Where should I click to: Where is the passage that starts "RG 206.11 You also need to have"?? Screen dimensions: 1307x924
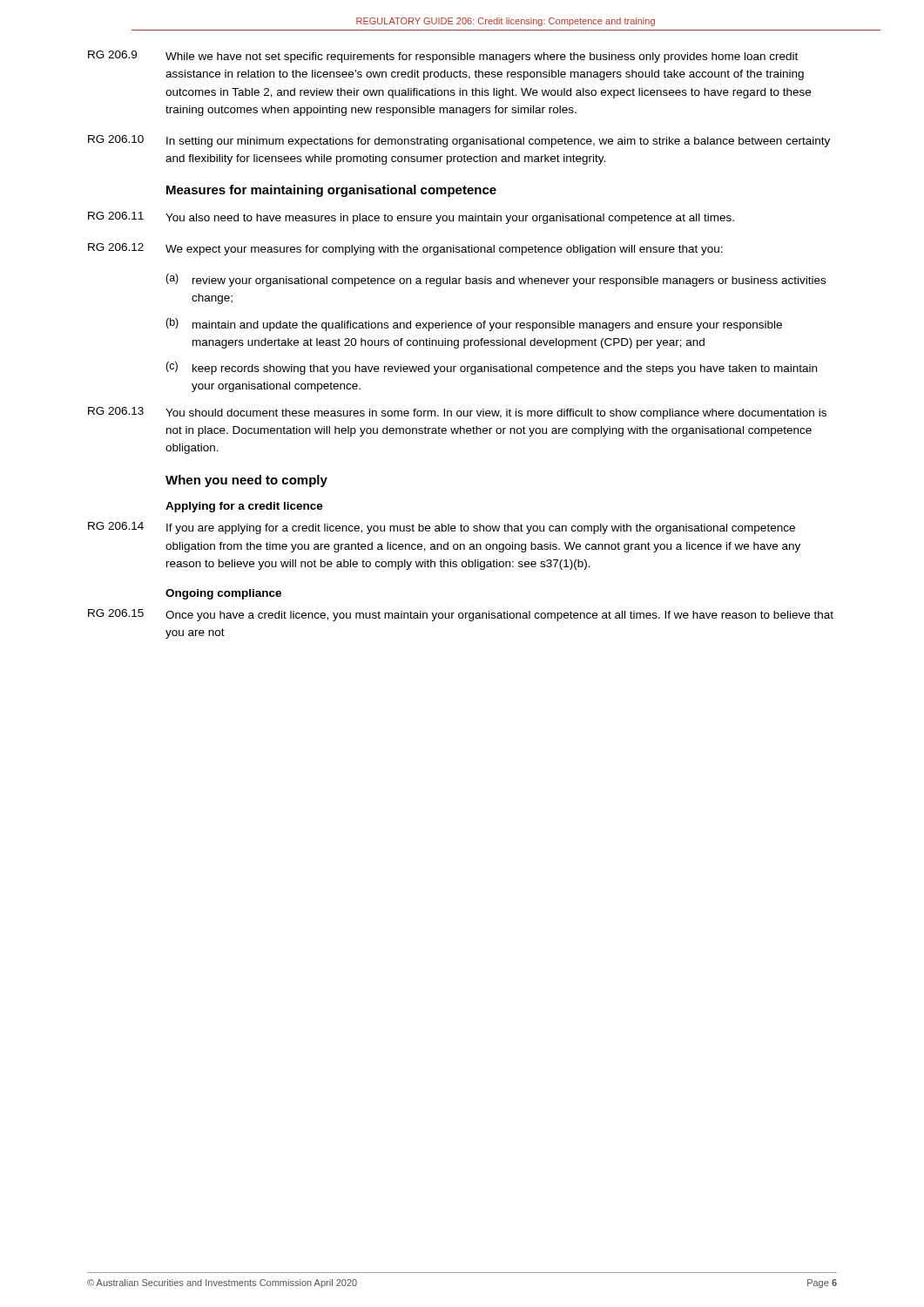(x=462, y=218)
